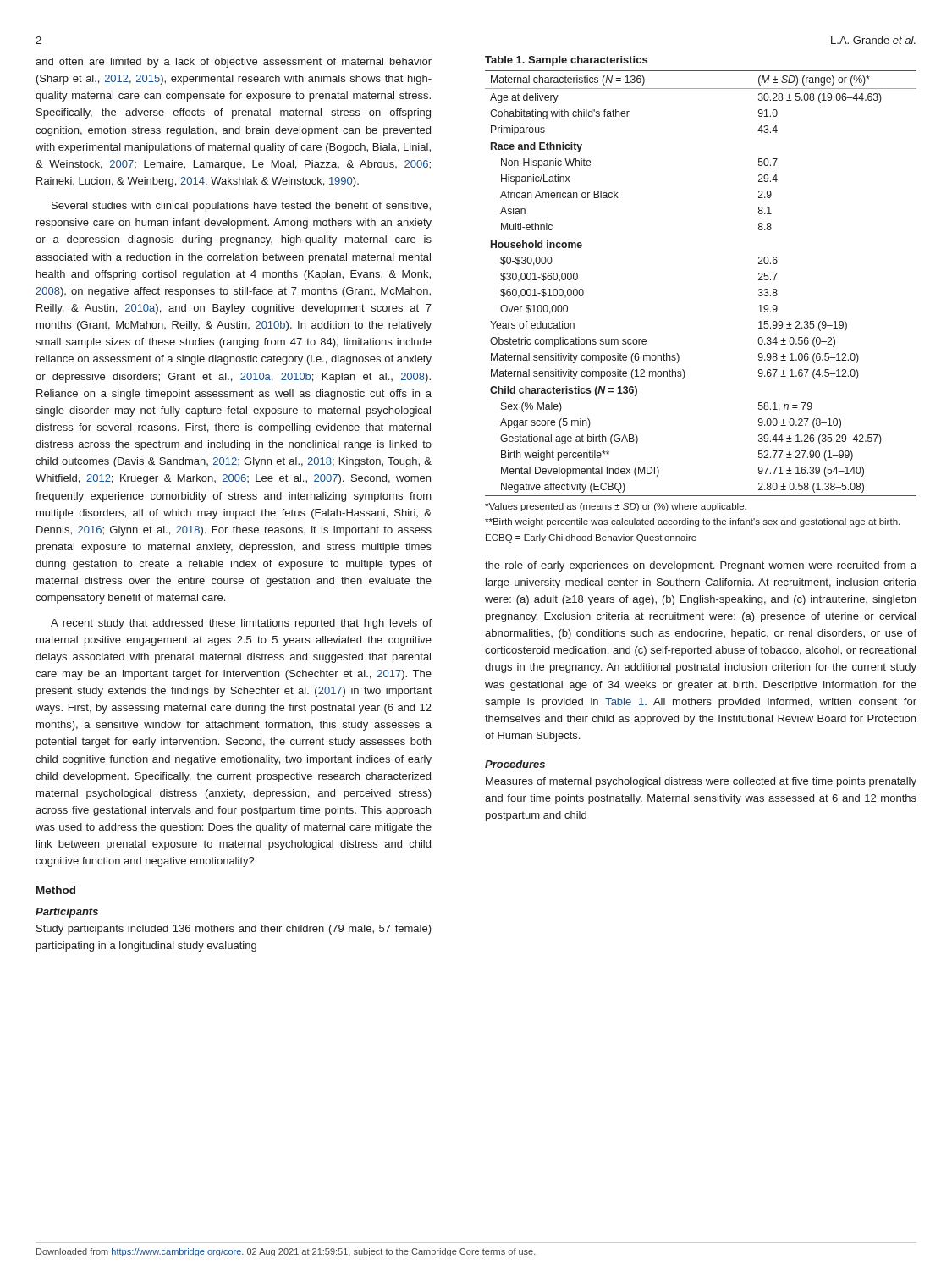Navigate to the region starting "Values presented as"
Image resolution: width=952 pixels, height=1270 pixels.
tap(701, 522)
